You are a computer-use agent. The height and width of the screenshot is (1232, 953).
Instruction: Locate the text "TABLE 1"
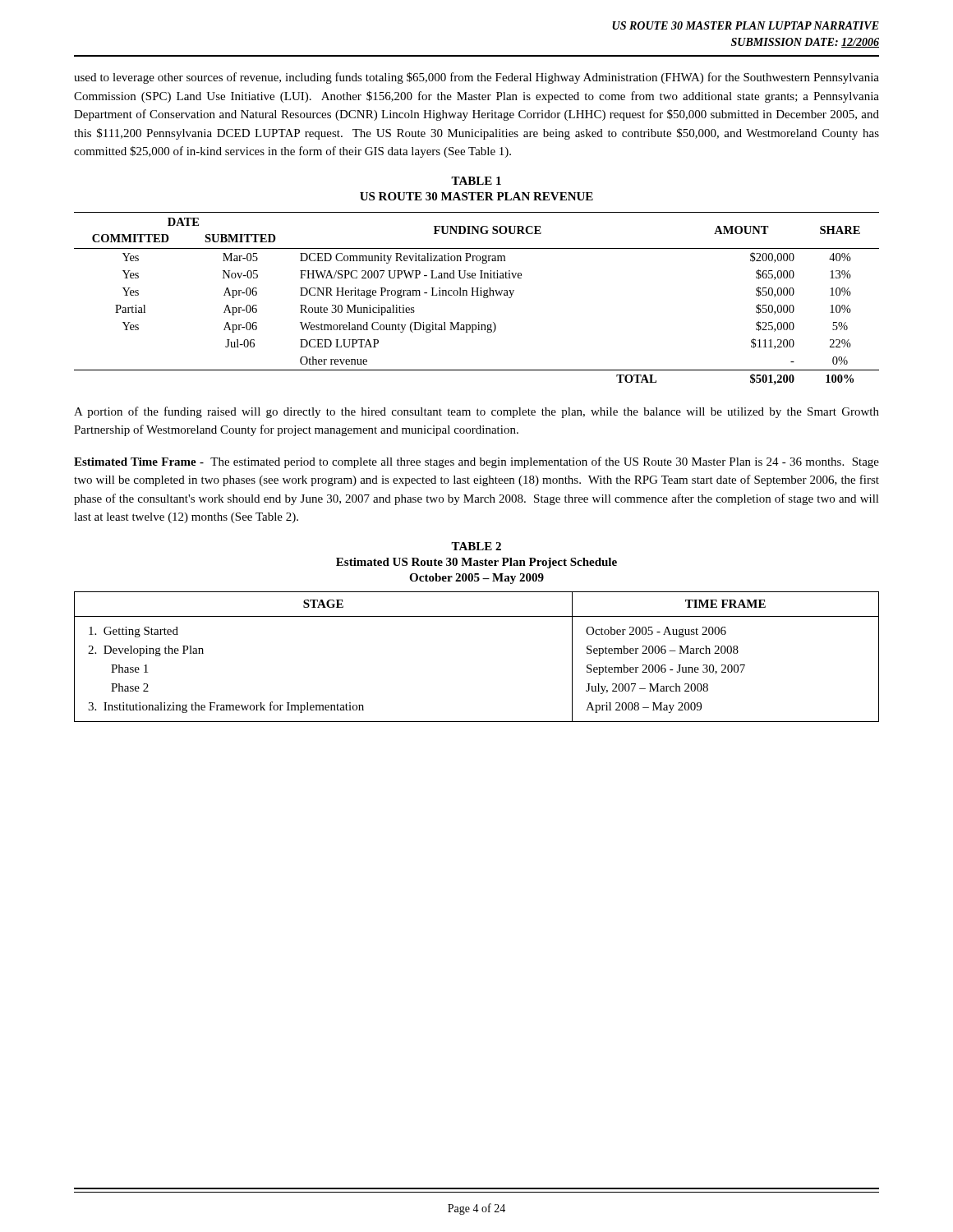476,180
